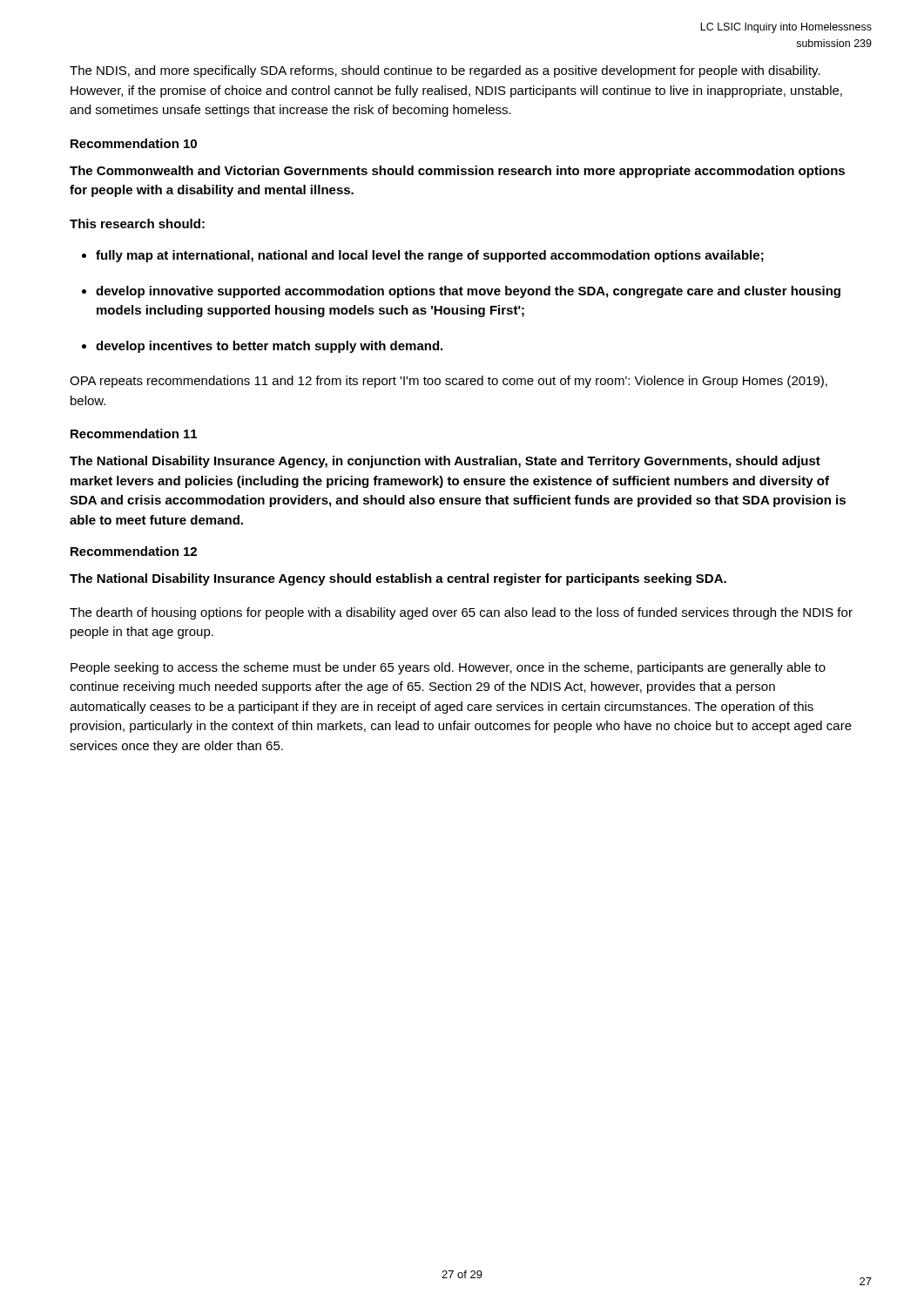
Task: Select the section header that reads "Recommendation 11"
Action: (134, 433)
